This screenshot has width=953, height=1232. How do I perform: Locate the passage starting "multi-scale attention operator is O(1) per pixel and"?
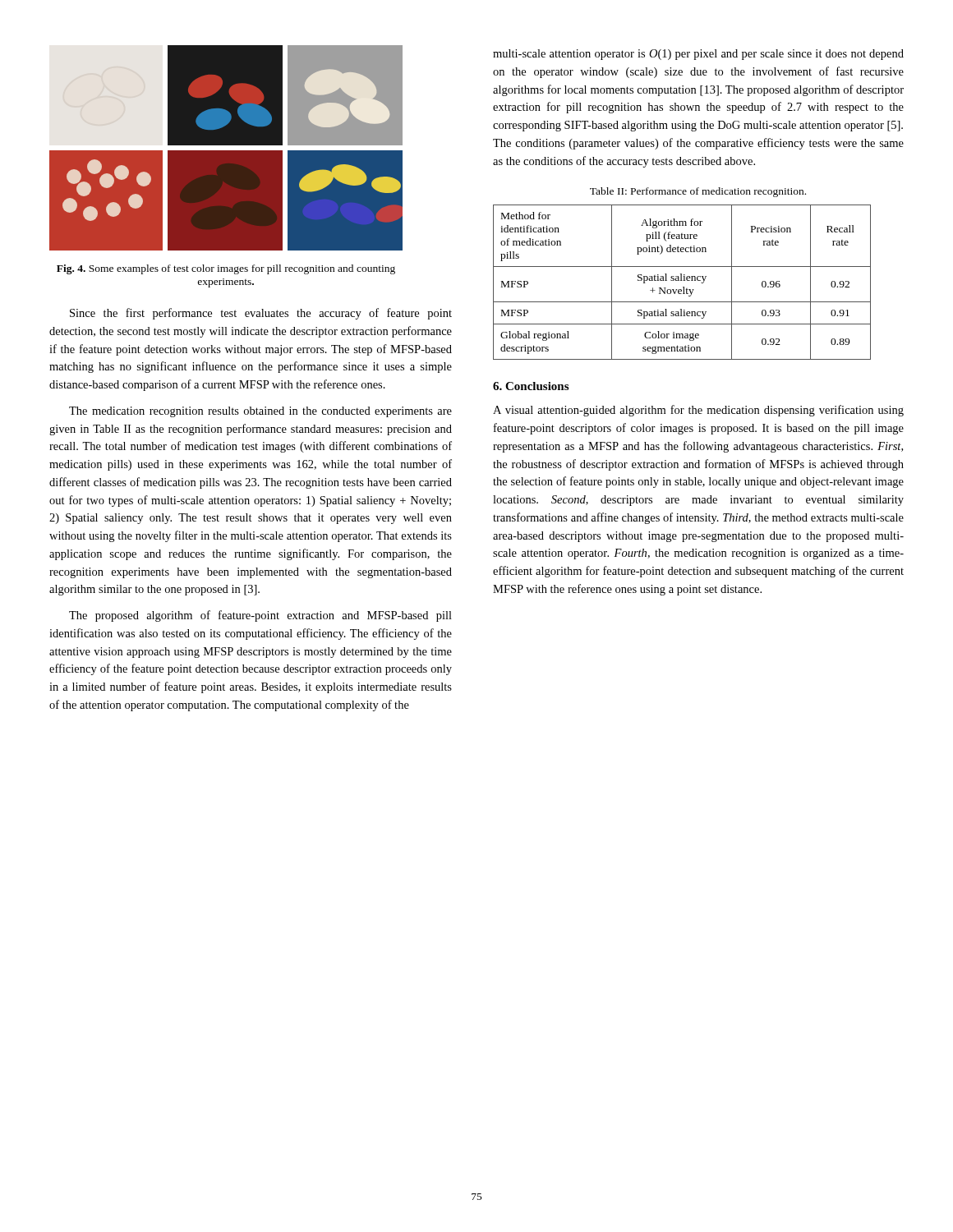click(698, 108)
